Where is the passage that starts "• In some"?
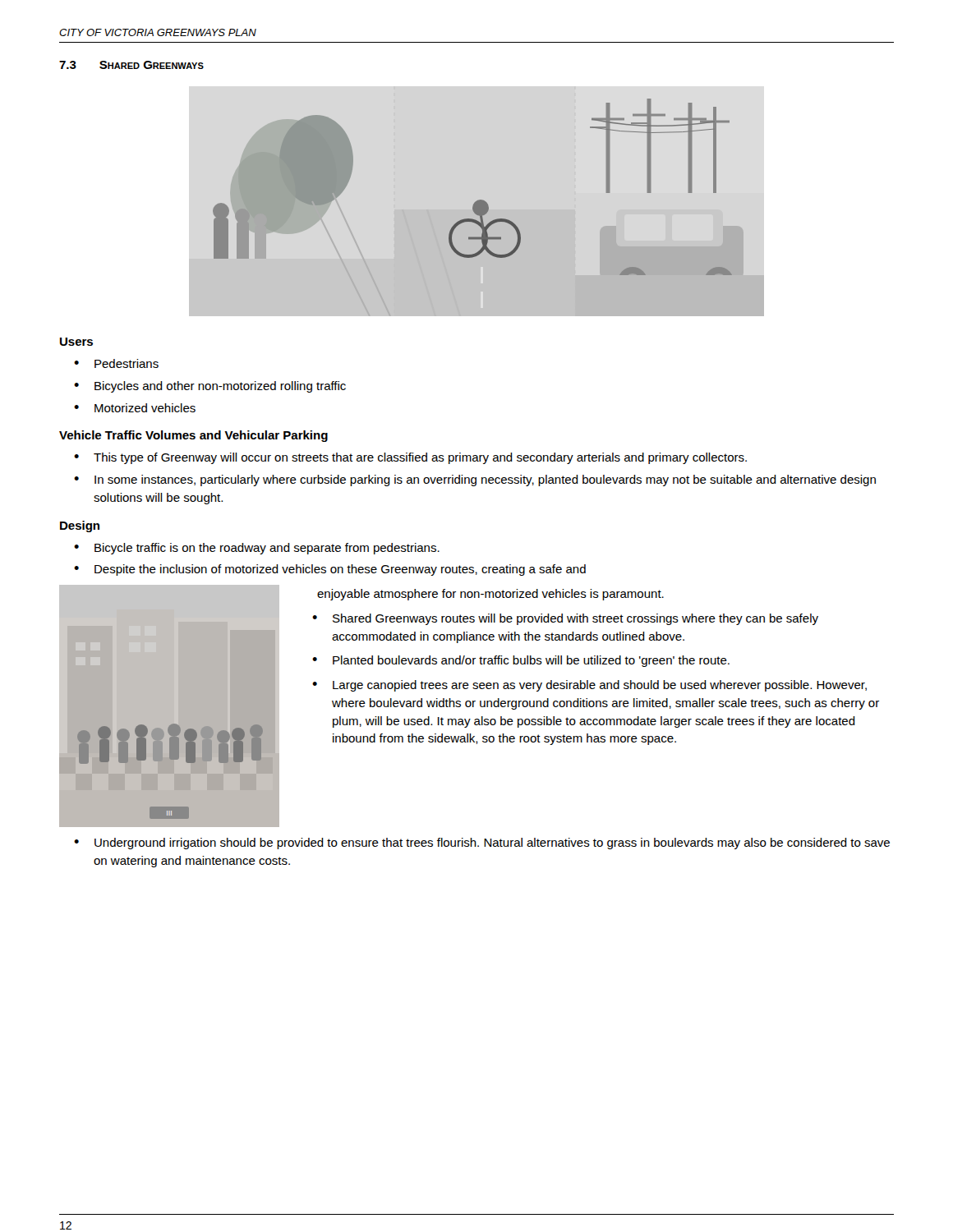The image size is (953, 1232). tap(484, 488)
